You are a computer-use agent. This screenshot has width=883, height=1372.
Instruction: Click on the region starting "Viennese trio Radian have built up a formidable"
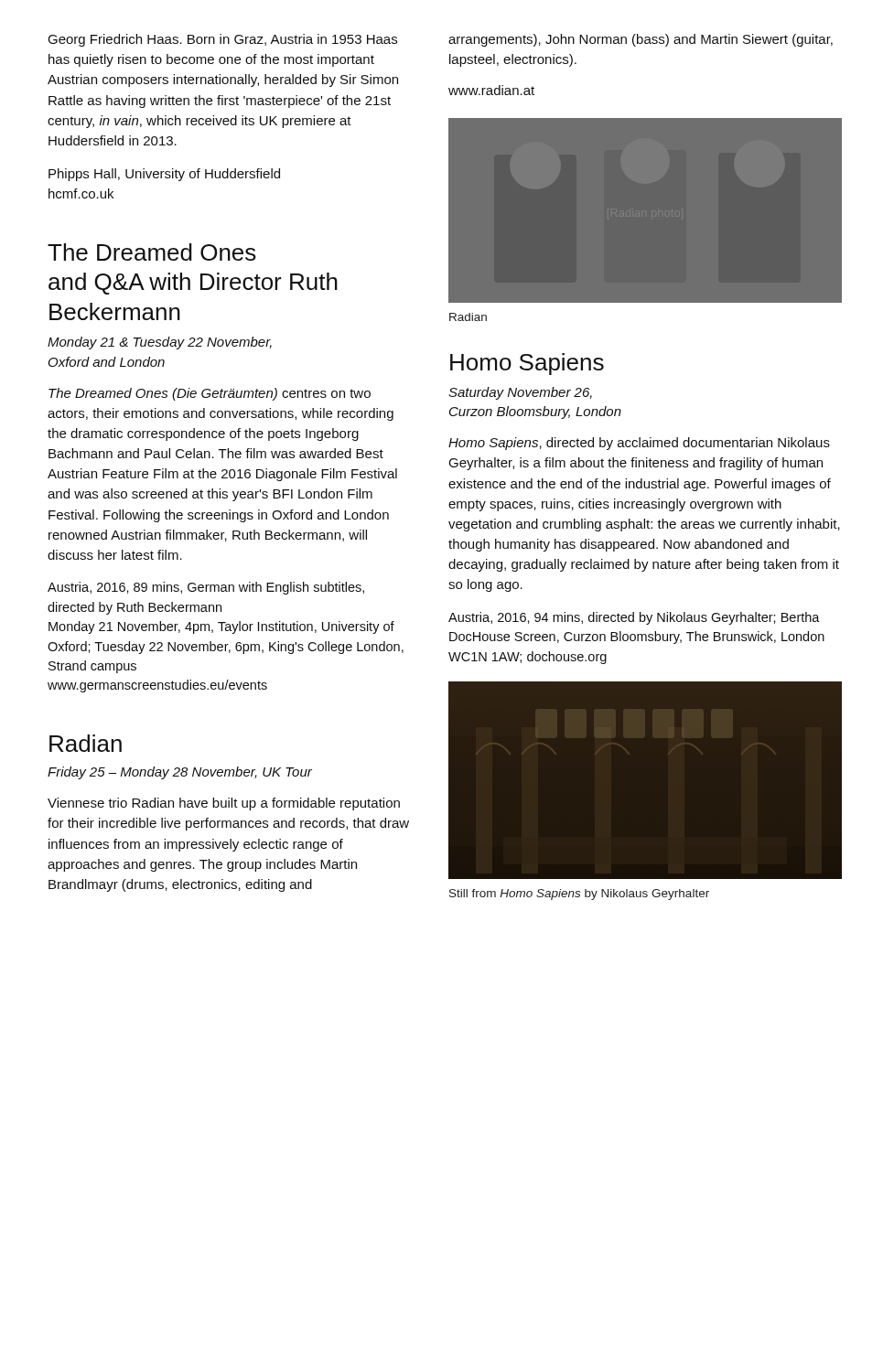coord(228,843)
